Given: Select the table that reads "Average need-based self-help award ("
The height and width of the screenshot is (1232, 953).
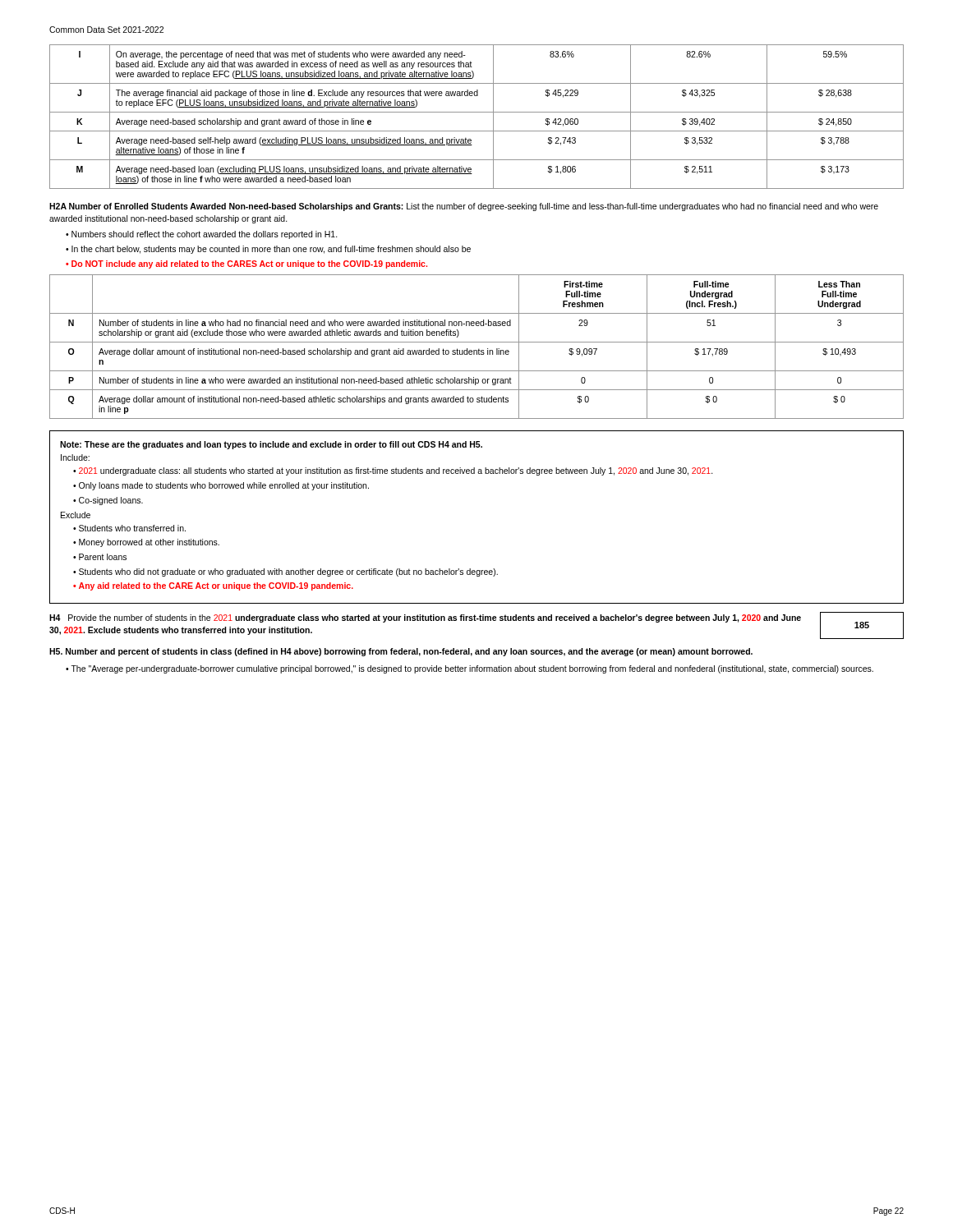Looking at the screenshot, I should [476, 117].
